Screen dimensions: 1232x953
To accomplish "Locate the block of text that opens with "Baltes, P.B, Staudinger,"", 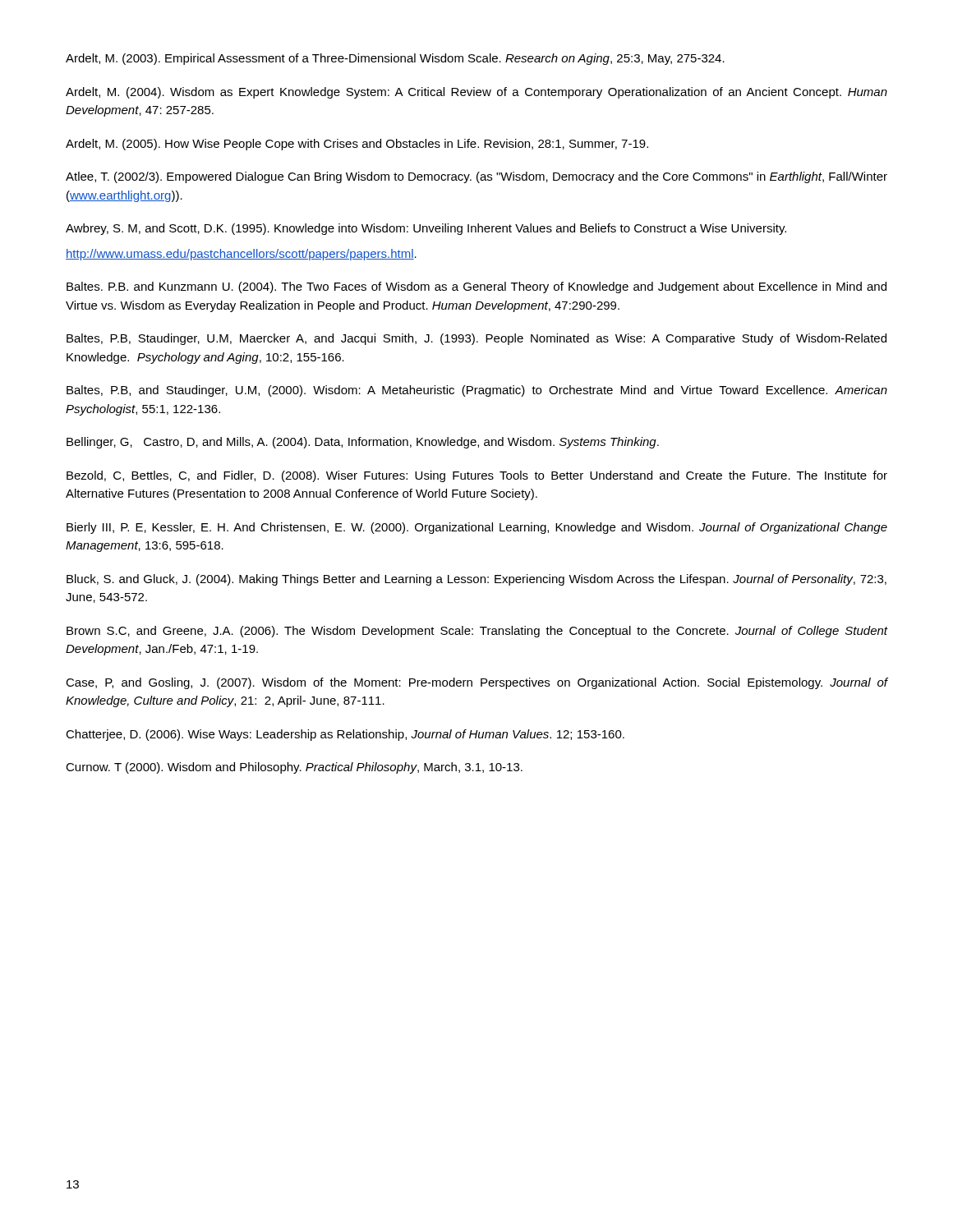I will (x=476, y=347).
